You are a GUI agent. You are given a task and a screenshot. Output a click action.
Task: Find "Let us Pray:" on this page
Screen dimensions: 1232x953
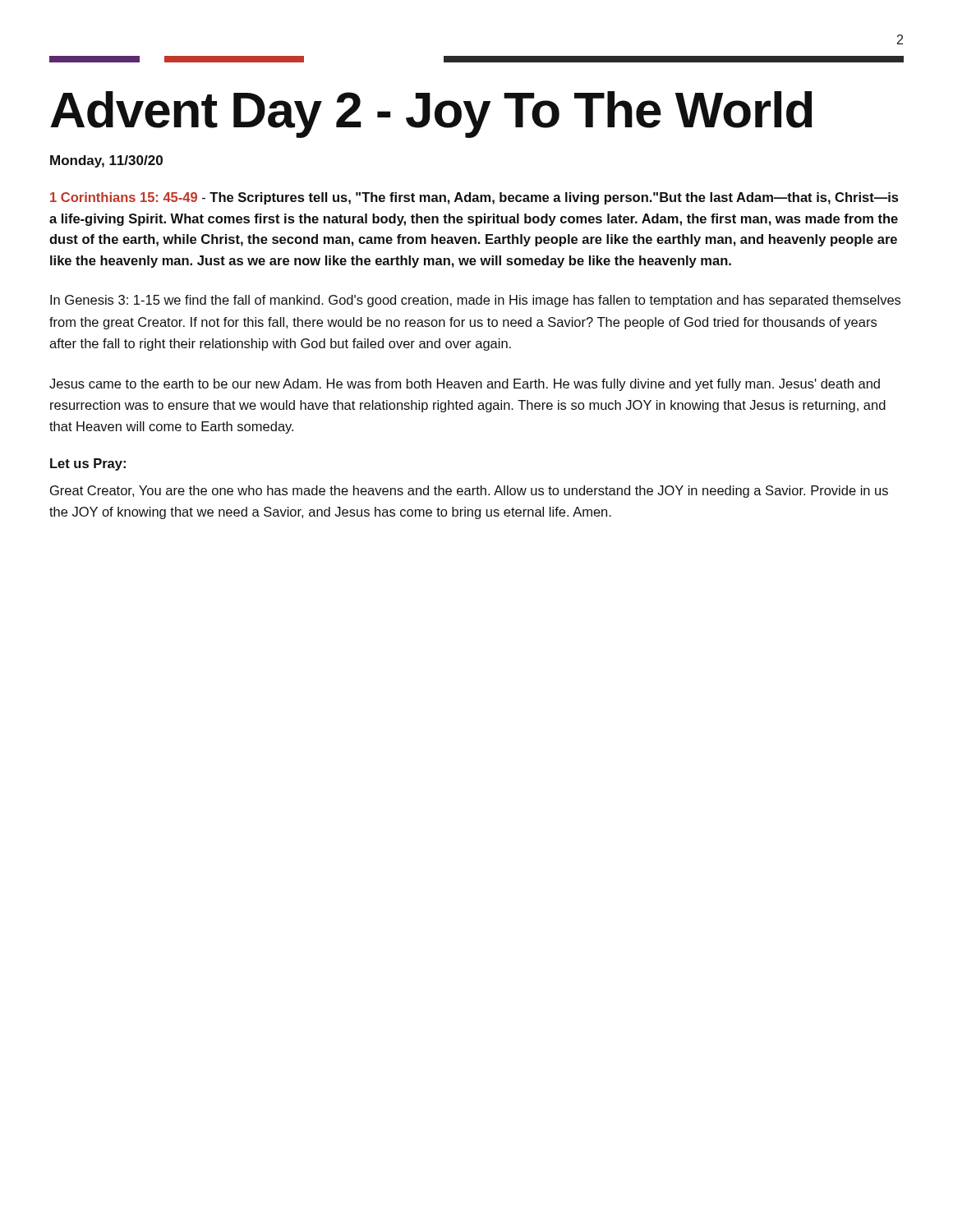tap(88, 464)
